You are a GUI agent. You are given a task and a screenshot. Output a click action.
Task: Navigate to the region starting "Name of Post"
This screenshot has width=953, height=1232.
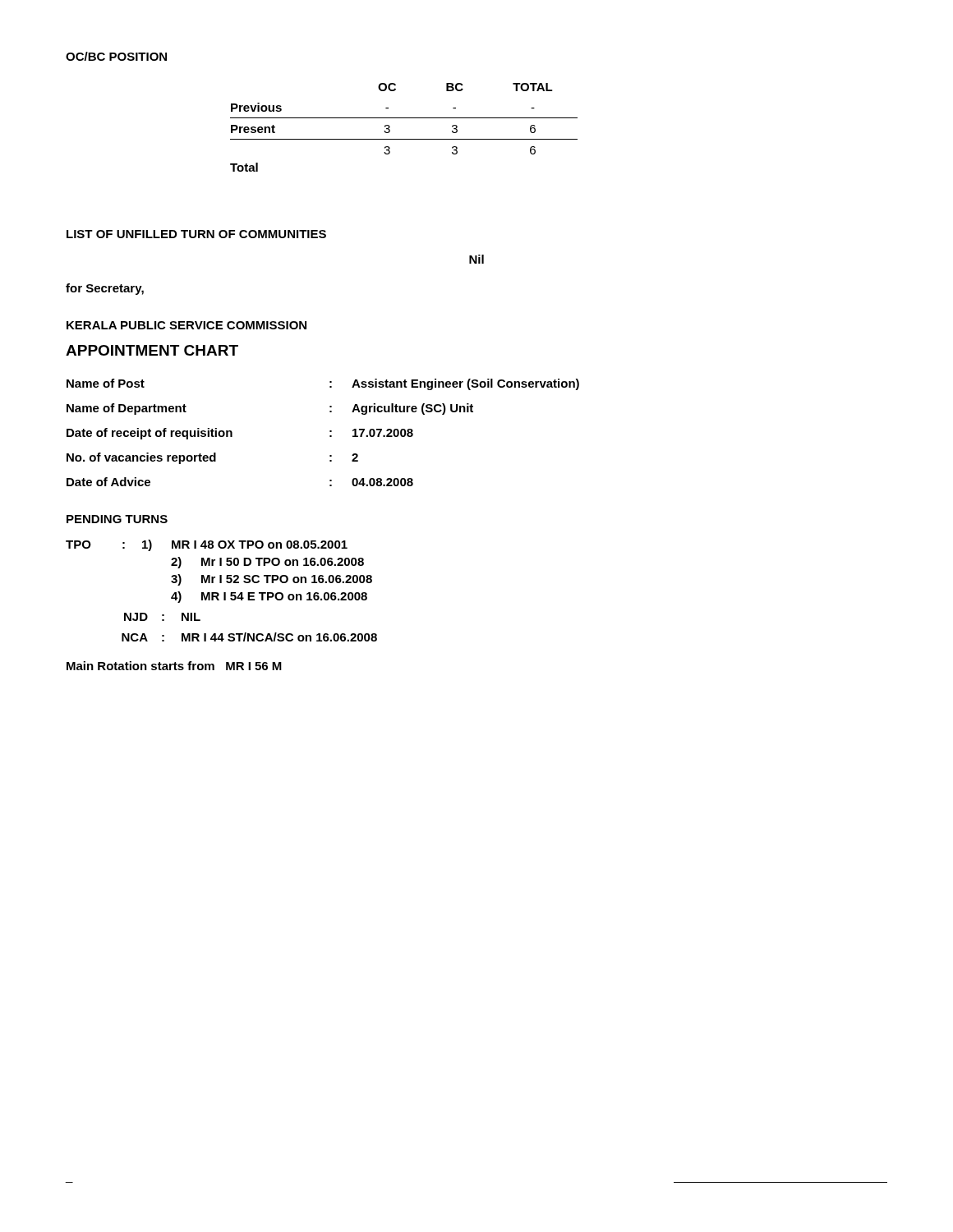tap(476, 383)
